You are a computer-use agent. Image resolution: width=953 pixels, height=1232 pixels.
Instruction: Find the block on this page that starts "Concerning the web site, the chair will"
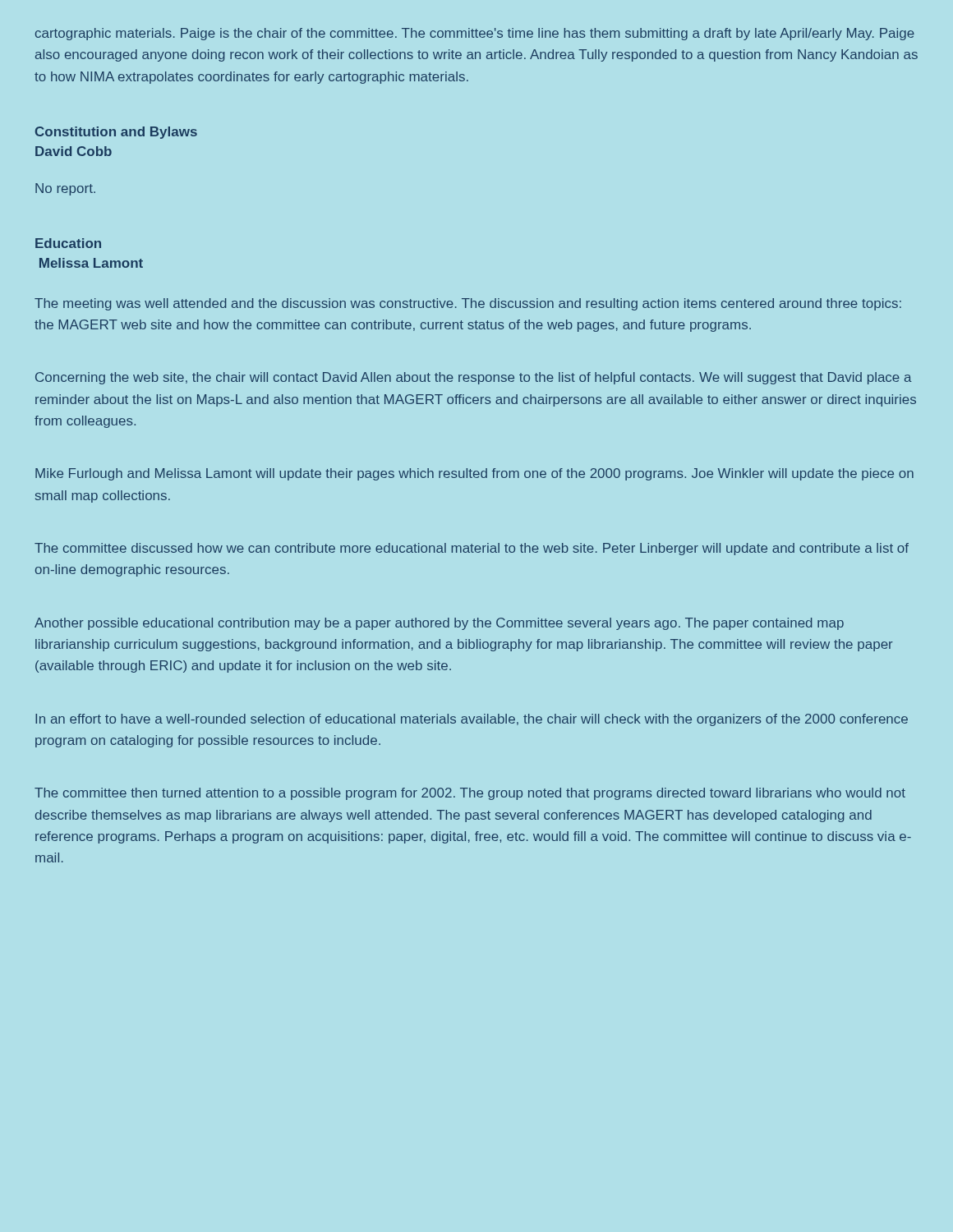[x=476, y=399]
